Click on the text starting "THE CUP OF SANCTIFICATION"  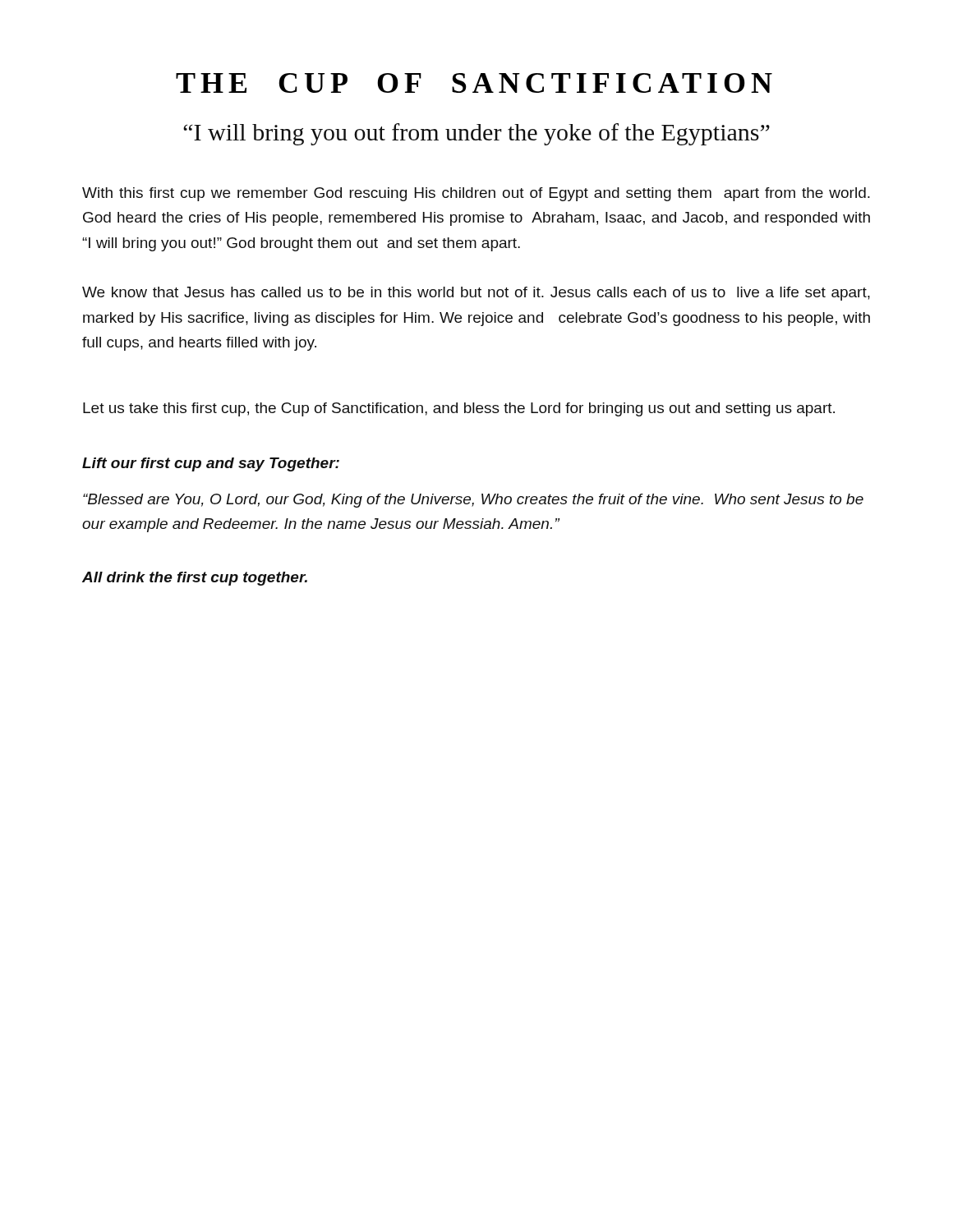pyautogui.click(x=476, y=83)
